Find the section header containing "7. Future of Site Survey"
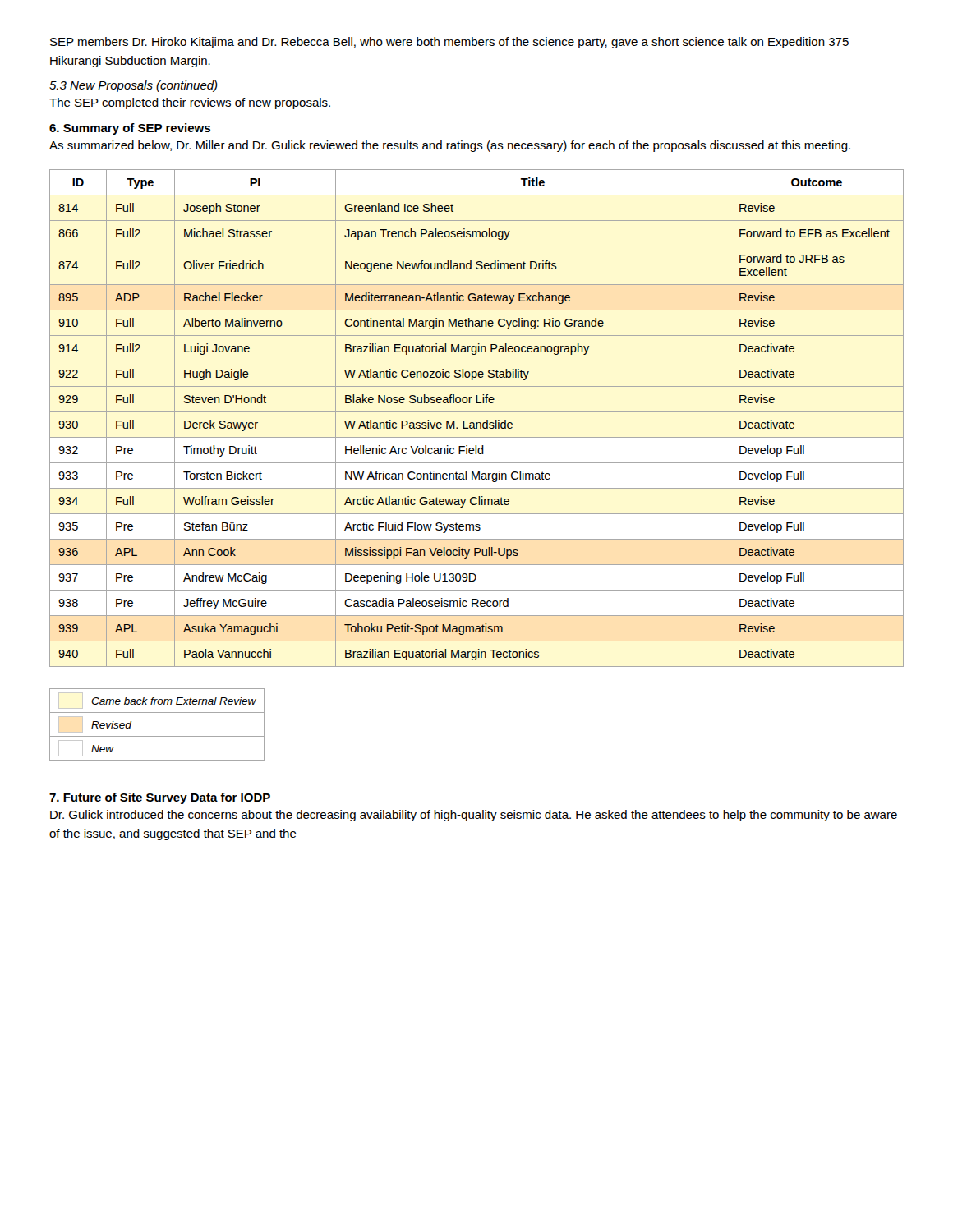The height and width of the screenshot is (1232, 953). pos(160,797)
